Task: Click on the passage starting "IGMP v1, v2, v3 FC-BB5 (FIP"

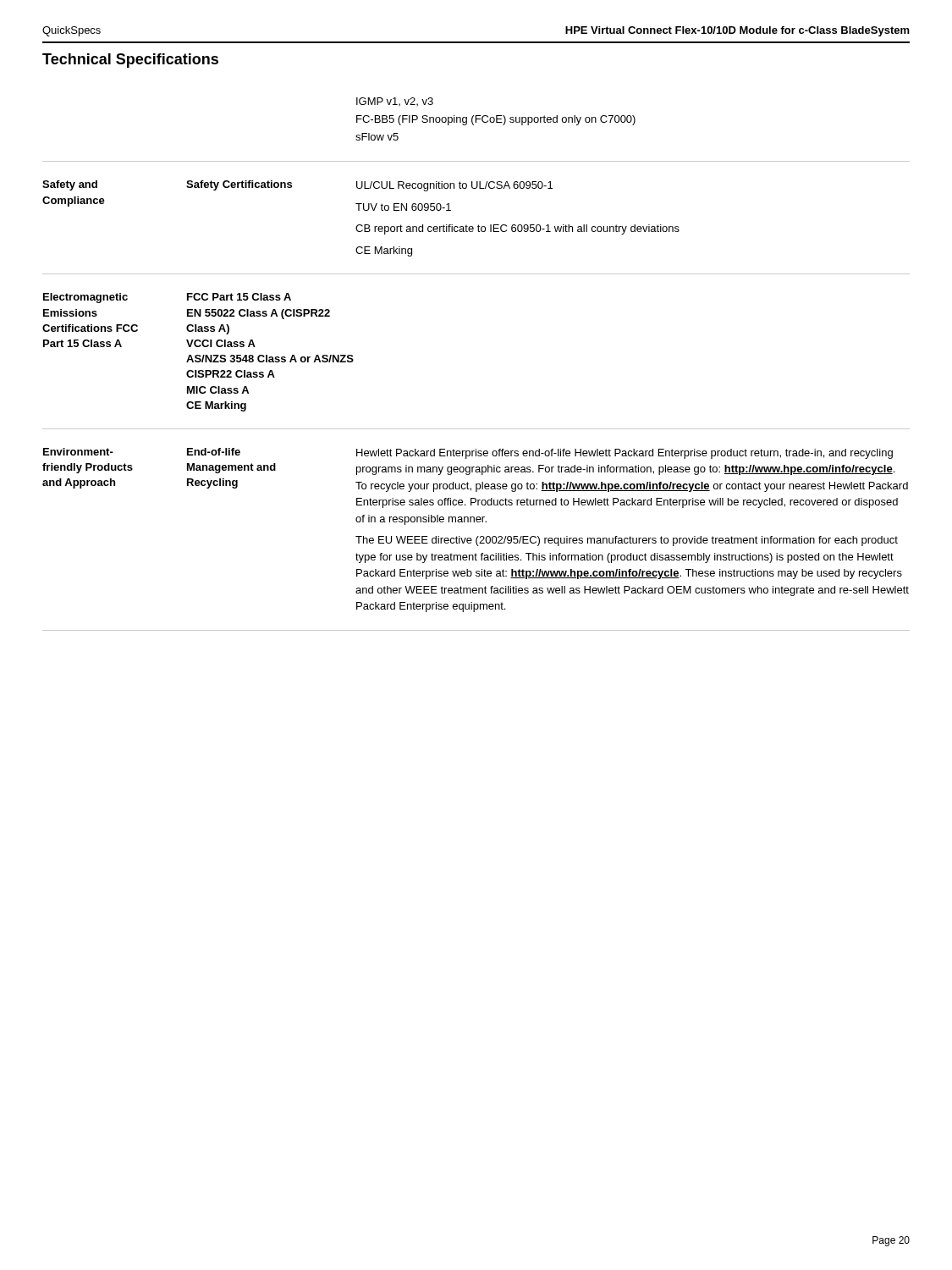Action: (496, 119)
